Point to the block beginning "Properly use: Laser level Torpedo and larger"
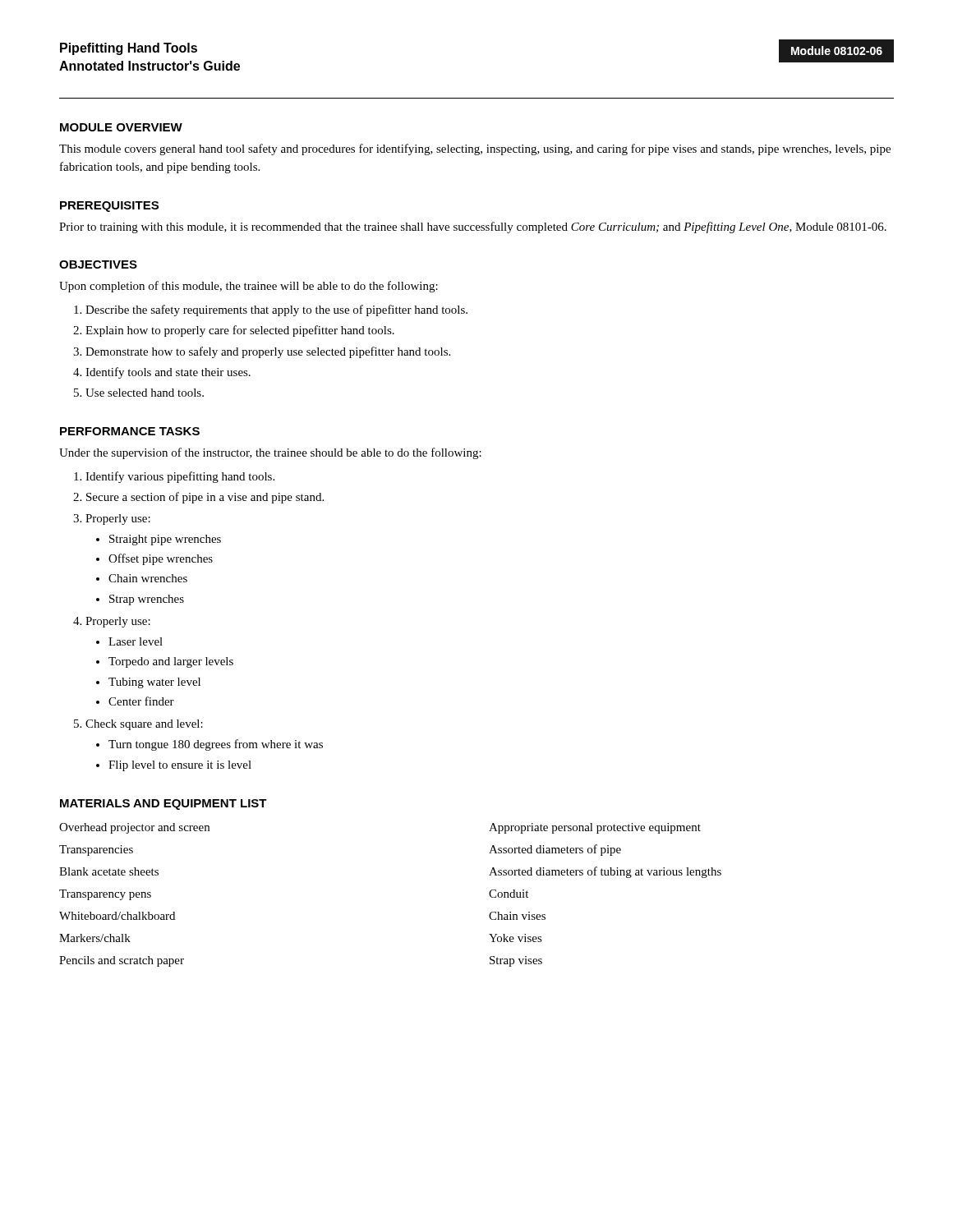This screenshot has height=1232, width=953. tap(118, 622)
